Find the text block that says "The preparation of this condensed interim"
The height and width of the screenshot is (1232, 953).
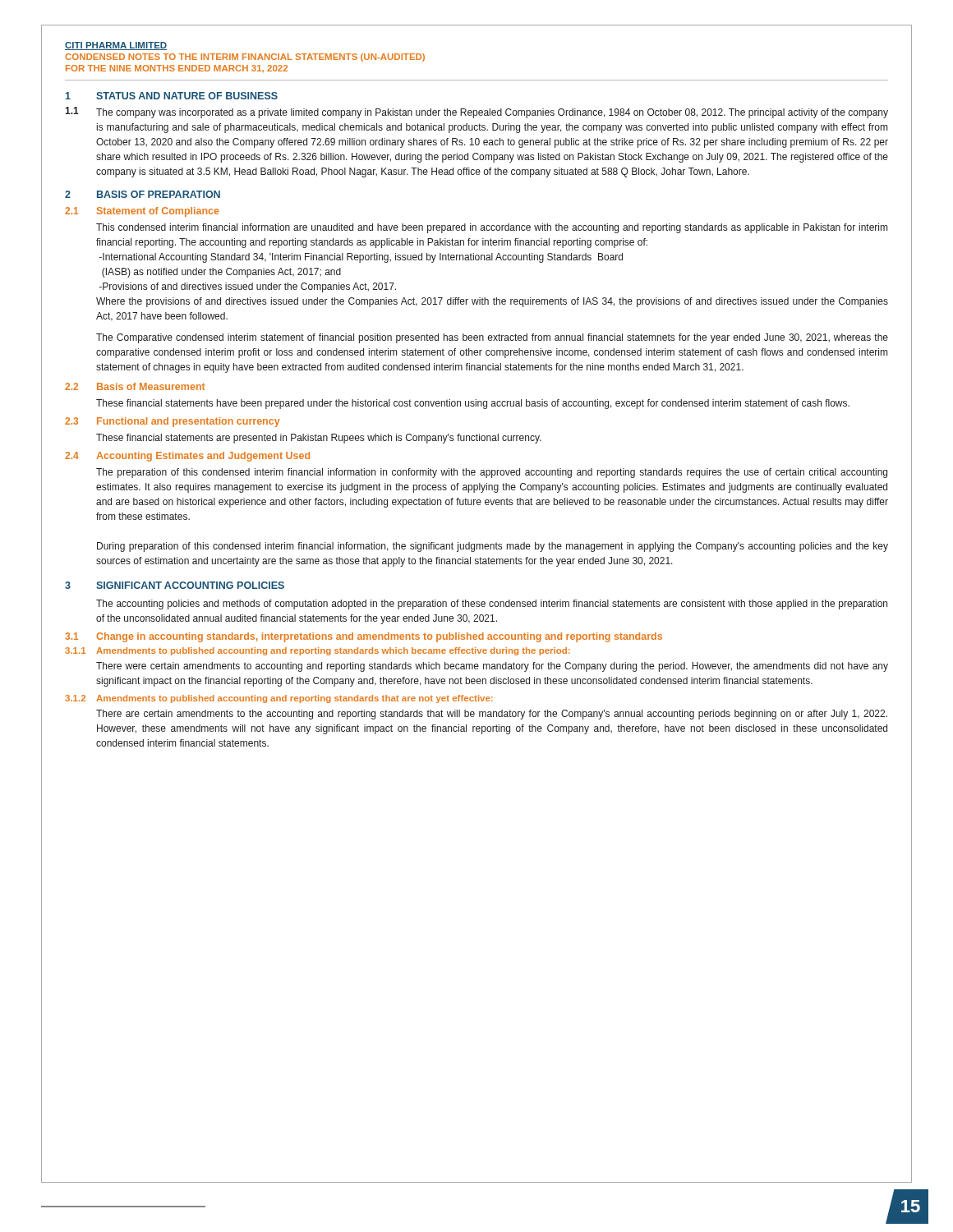pyautogui.click(x=492, y=473)
